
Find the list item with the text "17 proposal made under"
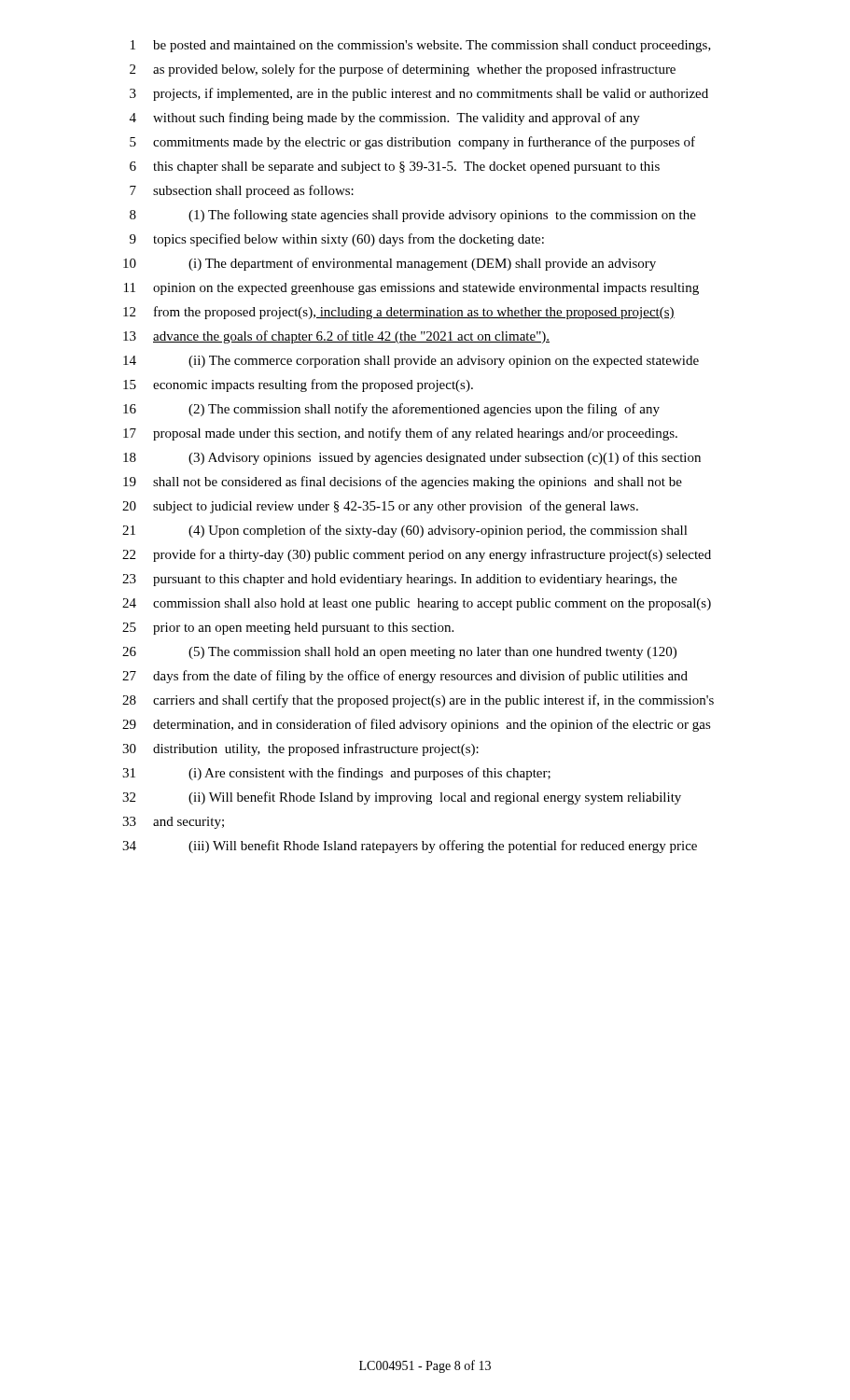pyautogui.click(x=442, y=434)
